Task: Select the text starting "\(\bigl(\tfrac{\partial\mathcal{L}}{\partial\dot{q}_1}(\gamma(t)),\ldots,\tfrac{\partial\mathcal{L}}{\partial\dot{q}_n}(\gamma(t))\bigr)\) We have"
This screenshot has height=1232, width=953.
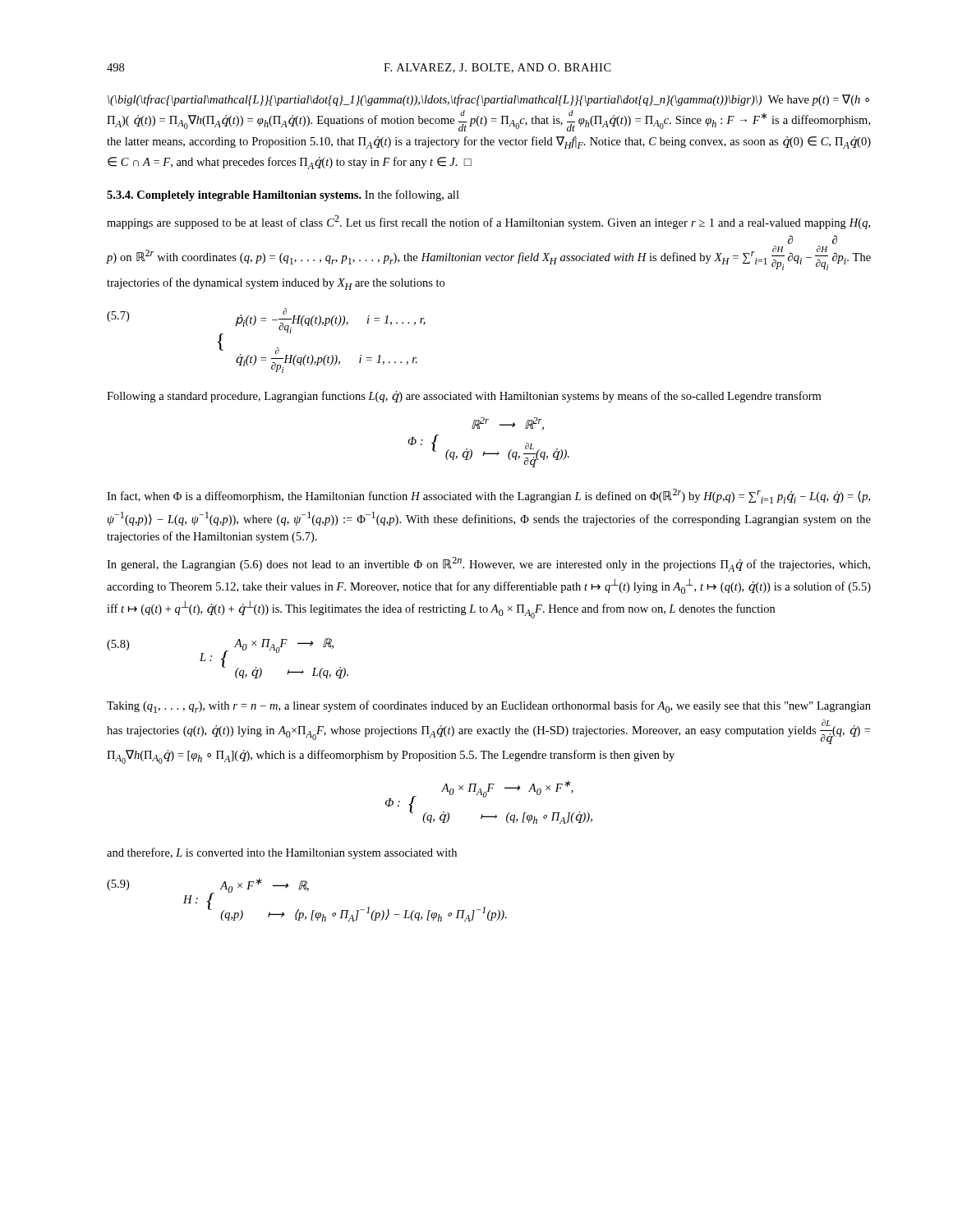Action: click(489, 132)
